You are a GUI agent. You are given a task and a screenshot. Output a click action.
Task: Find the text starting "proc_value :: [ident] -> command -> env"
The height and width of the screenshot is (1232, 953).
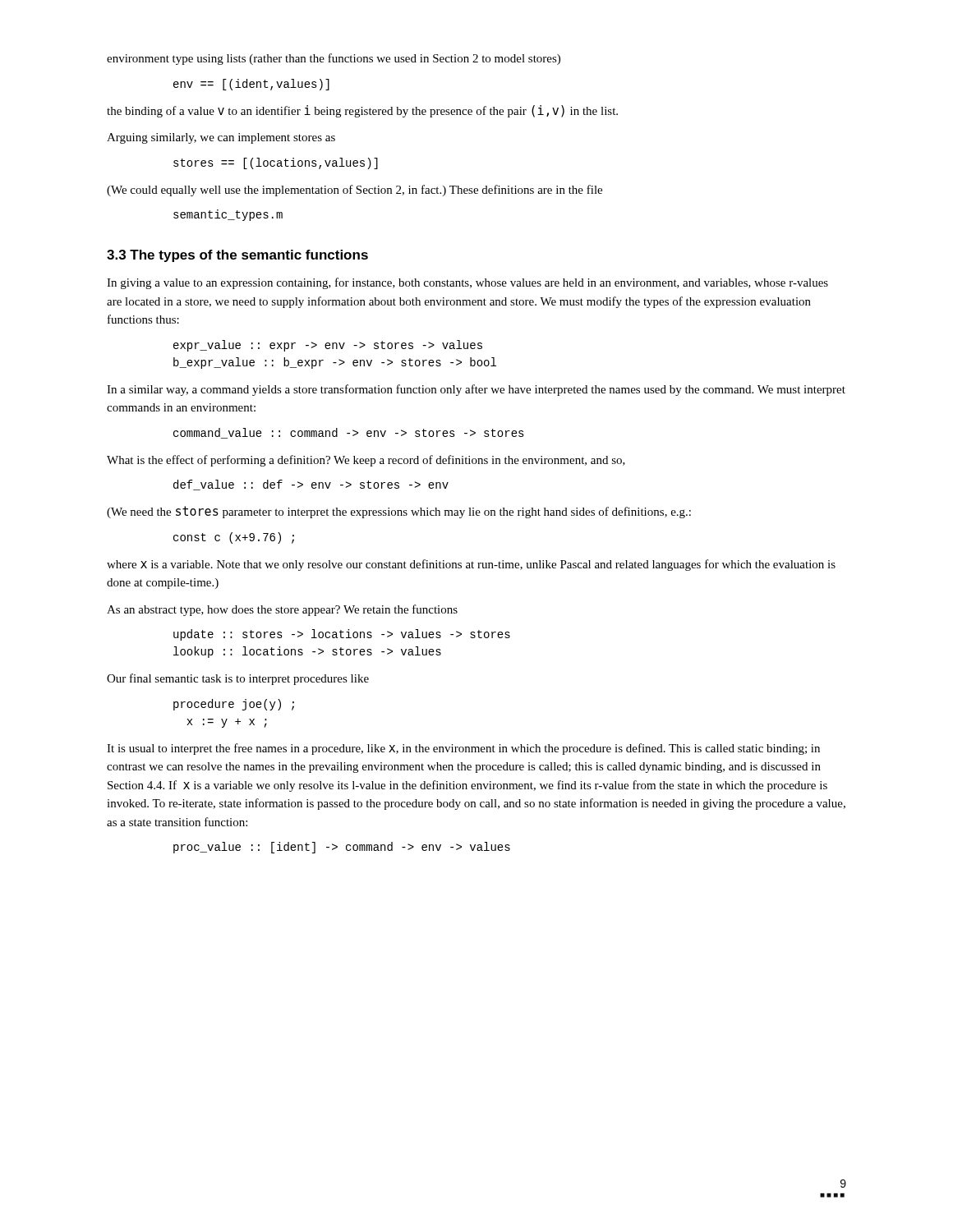[x=509, y=848]
